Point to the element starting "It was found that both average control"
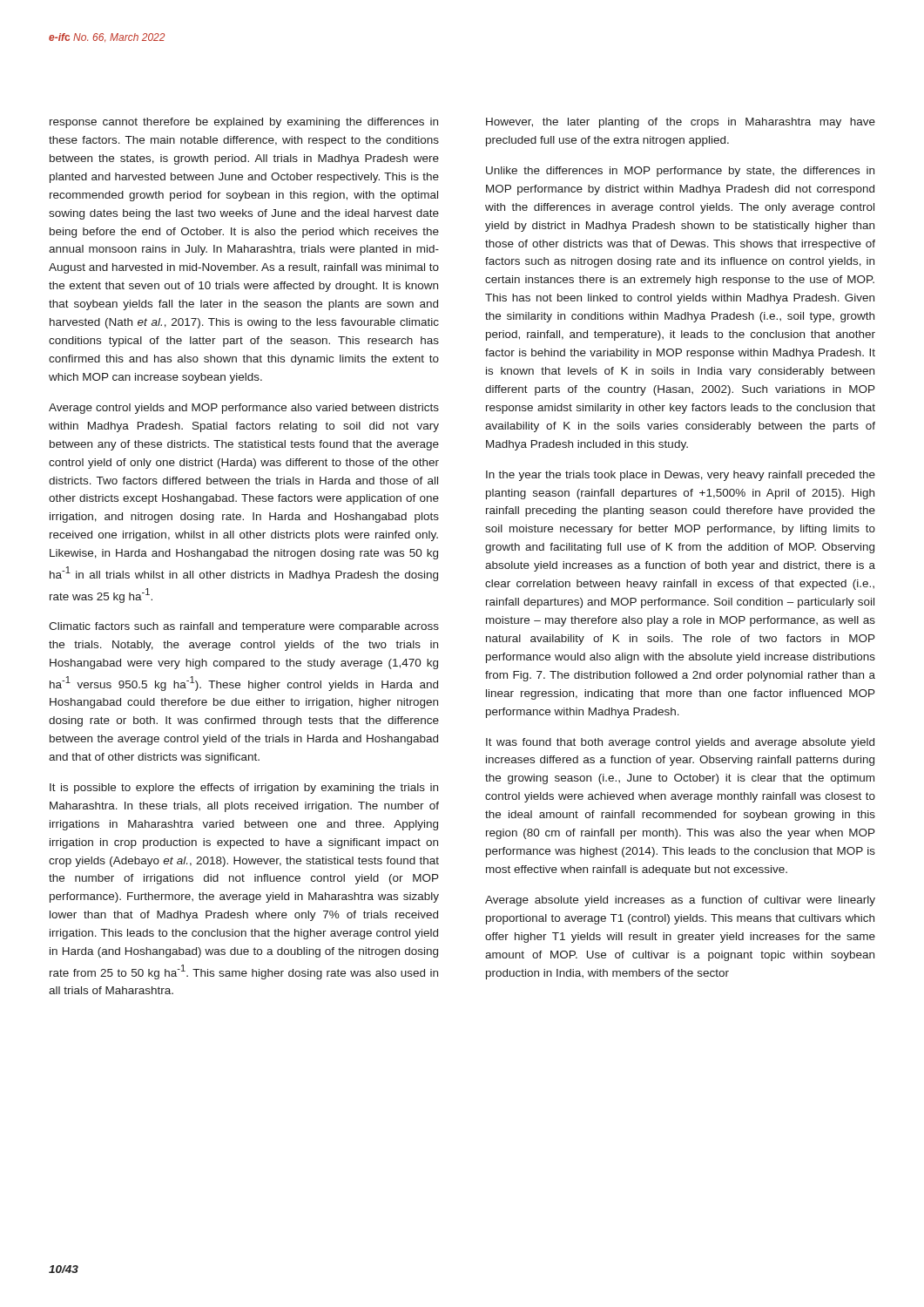Screen dimensions: 1307x924 pyautogui.click(x=680, y=805)
